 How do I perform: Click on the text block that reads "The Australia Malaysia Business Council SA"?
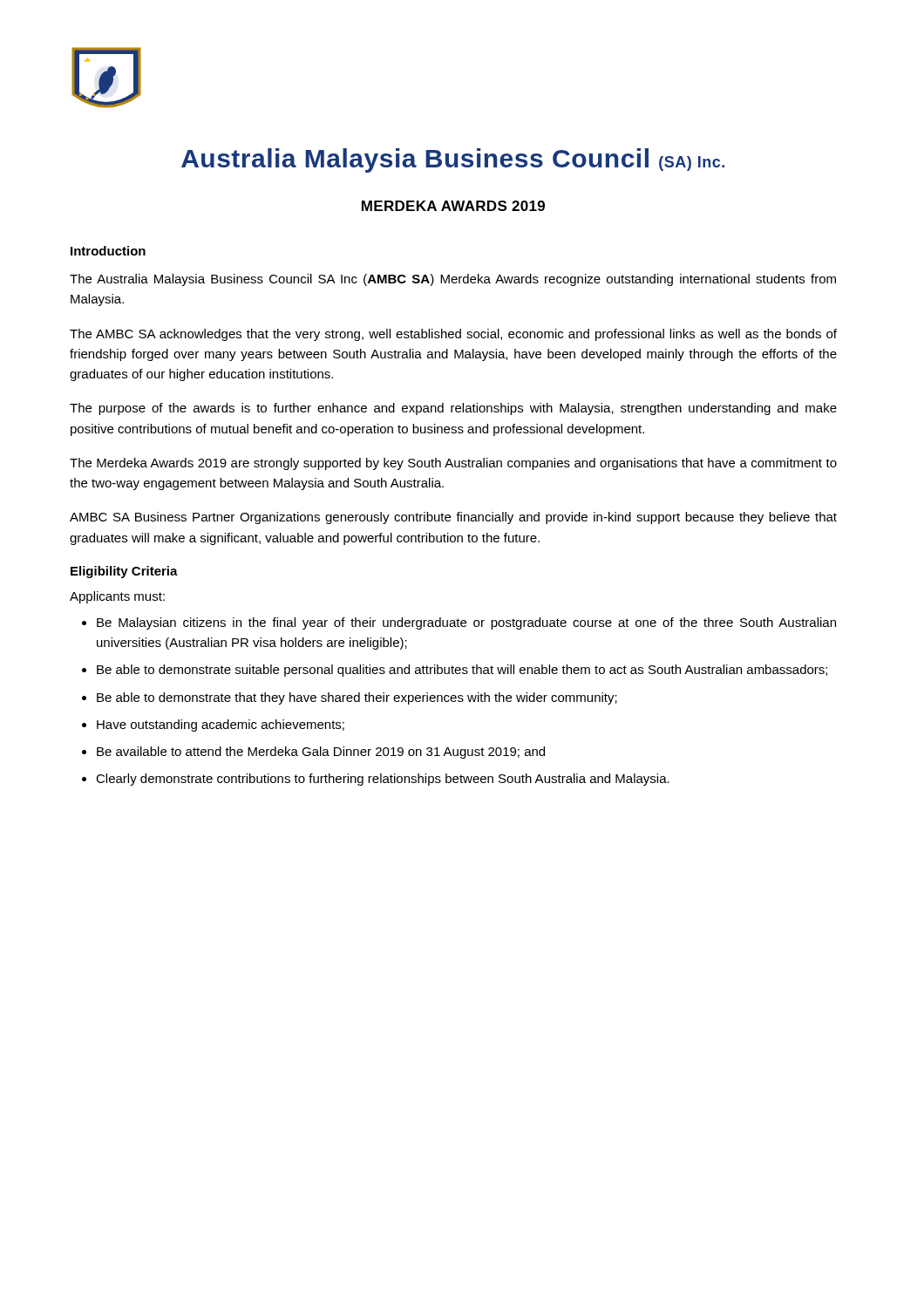point(453,289)
